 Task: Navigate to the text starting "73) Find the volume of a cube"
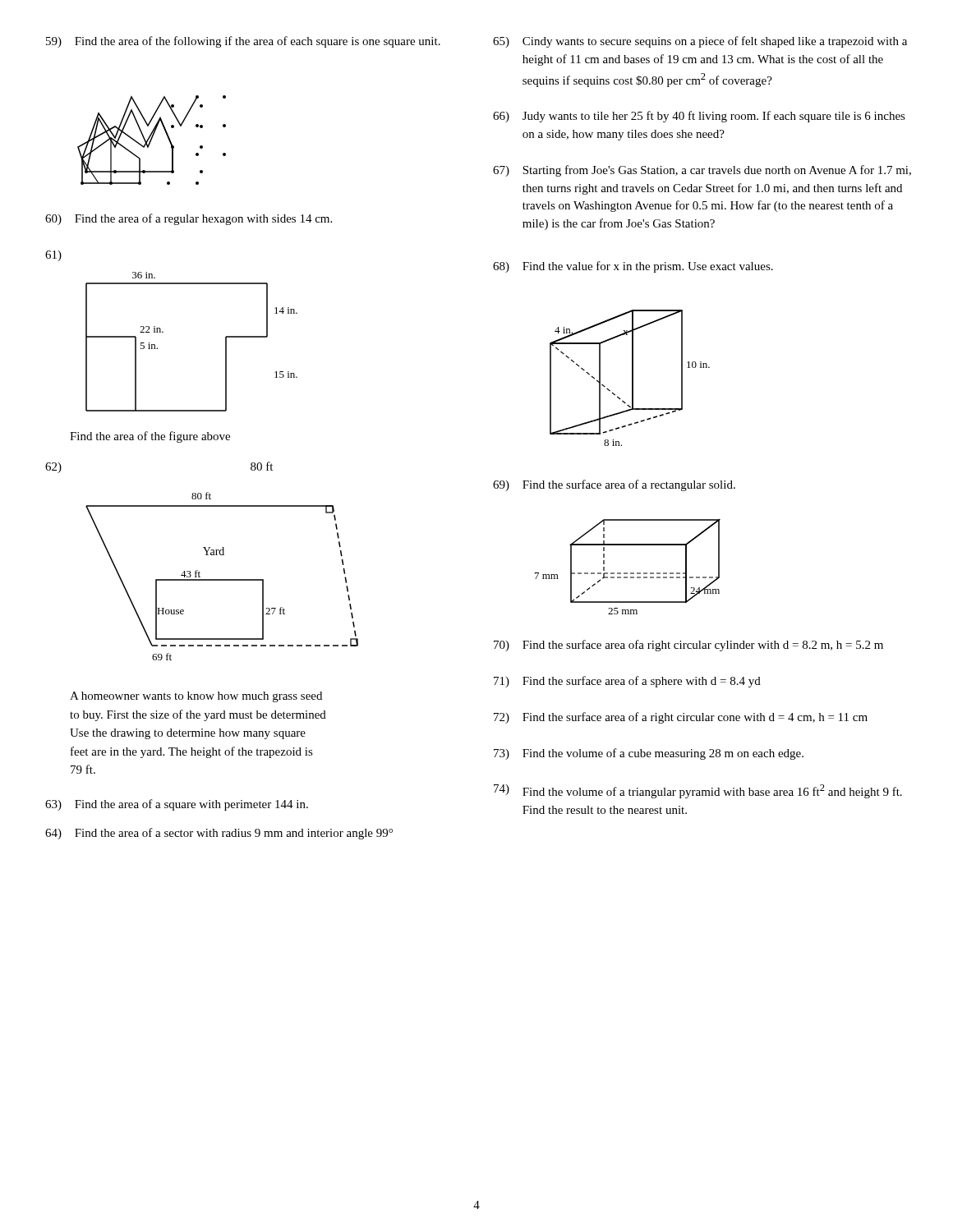coord(702,753)
